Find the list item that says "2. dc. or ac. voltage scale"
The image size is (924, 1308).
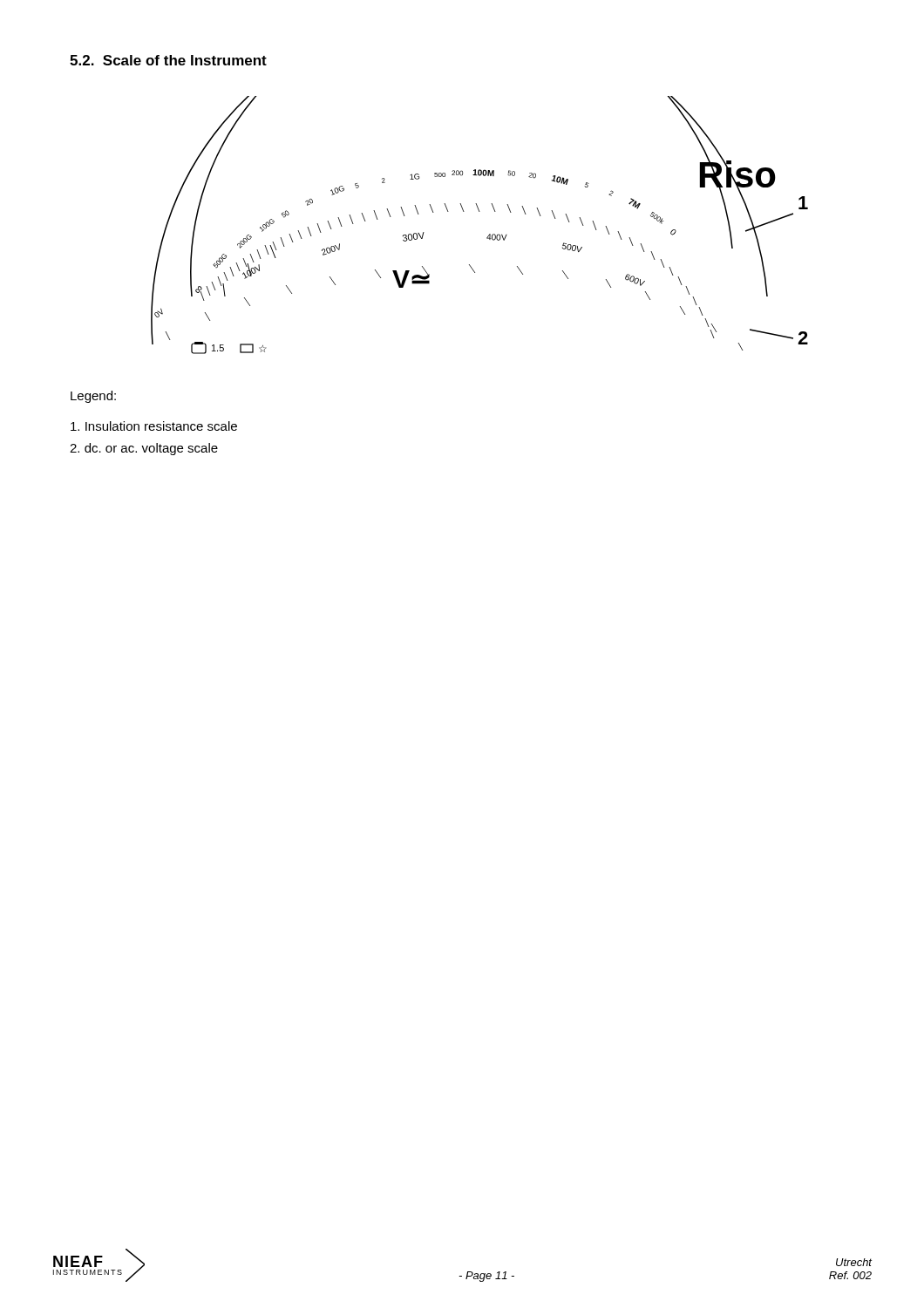144,448
